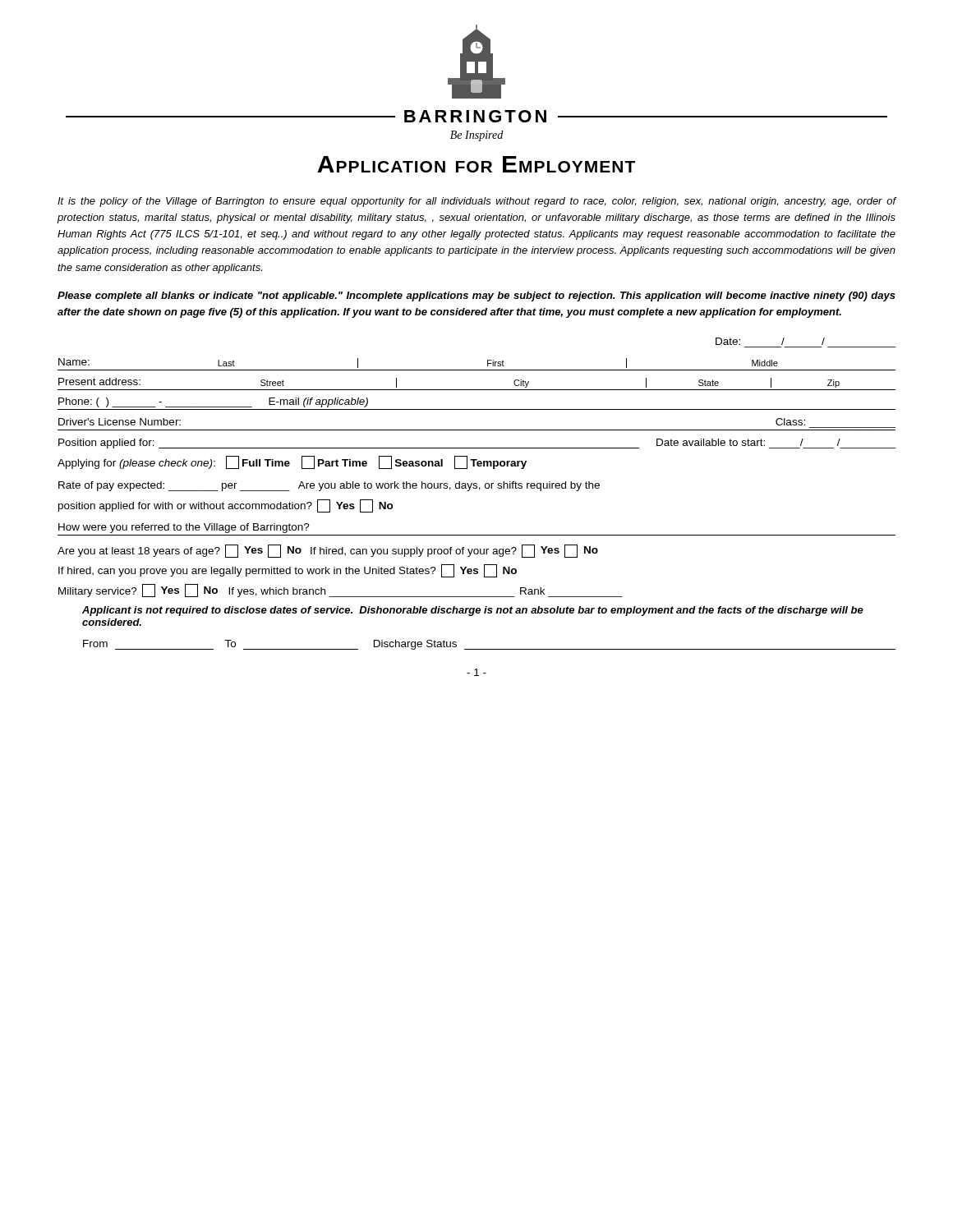Find the text block that says "Applicant is not required to"
The height and width of the screenshot is (1232, 953).
tap(473, 616)
